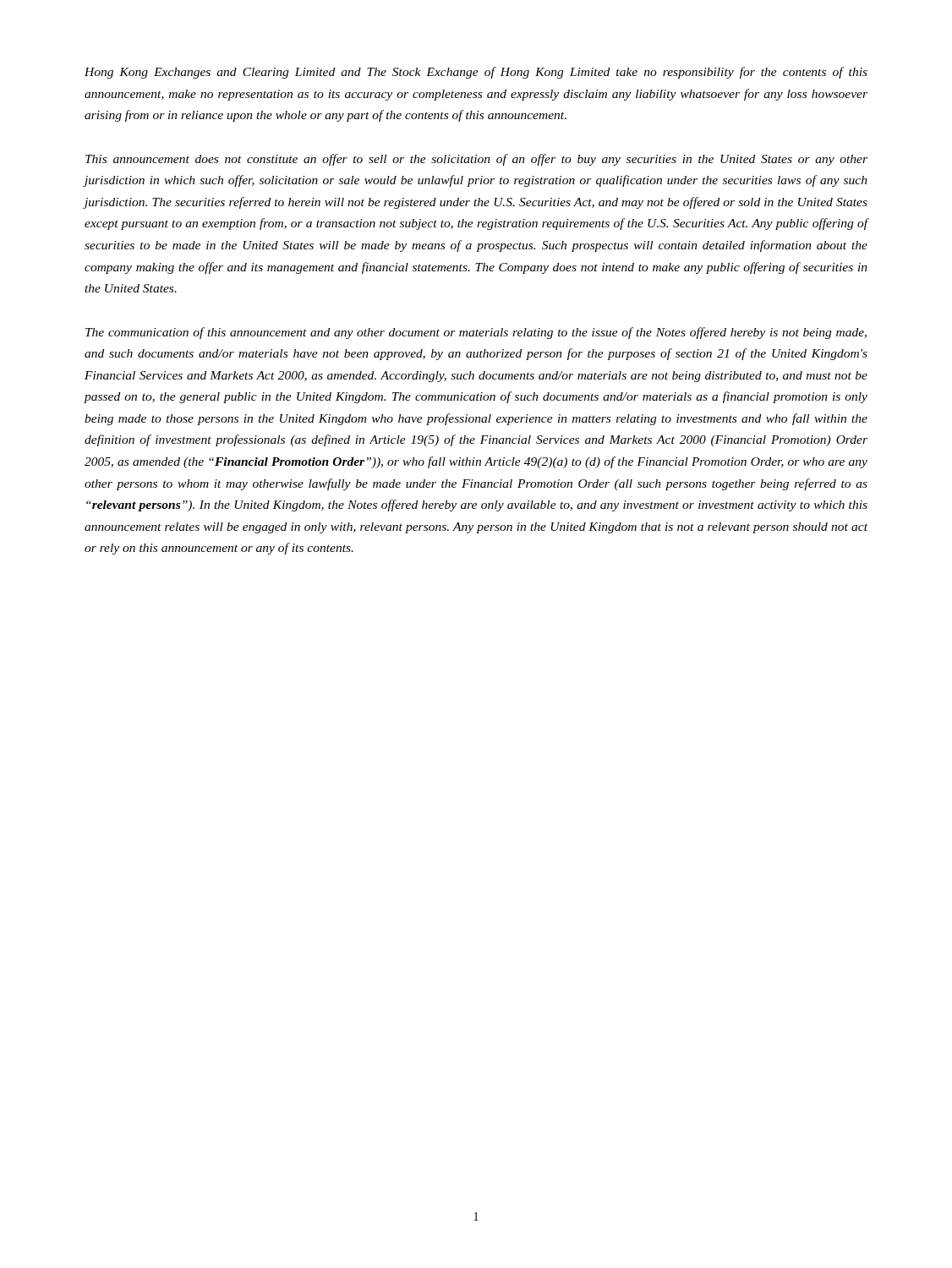Click on the region starting "Hong Kong Exchanges"
The image size is (952, 1268).
pos(476,93)
